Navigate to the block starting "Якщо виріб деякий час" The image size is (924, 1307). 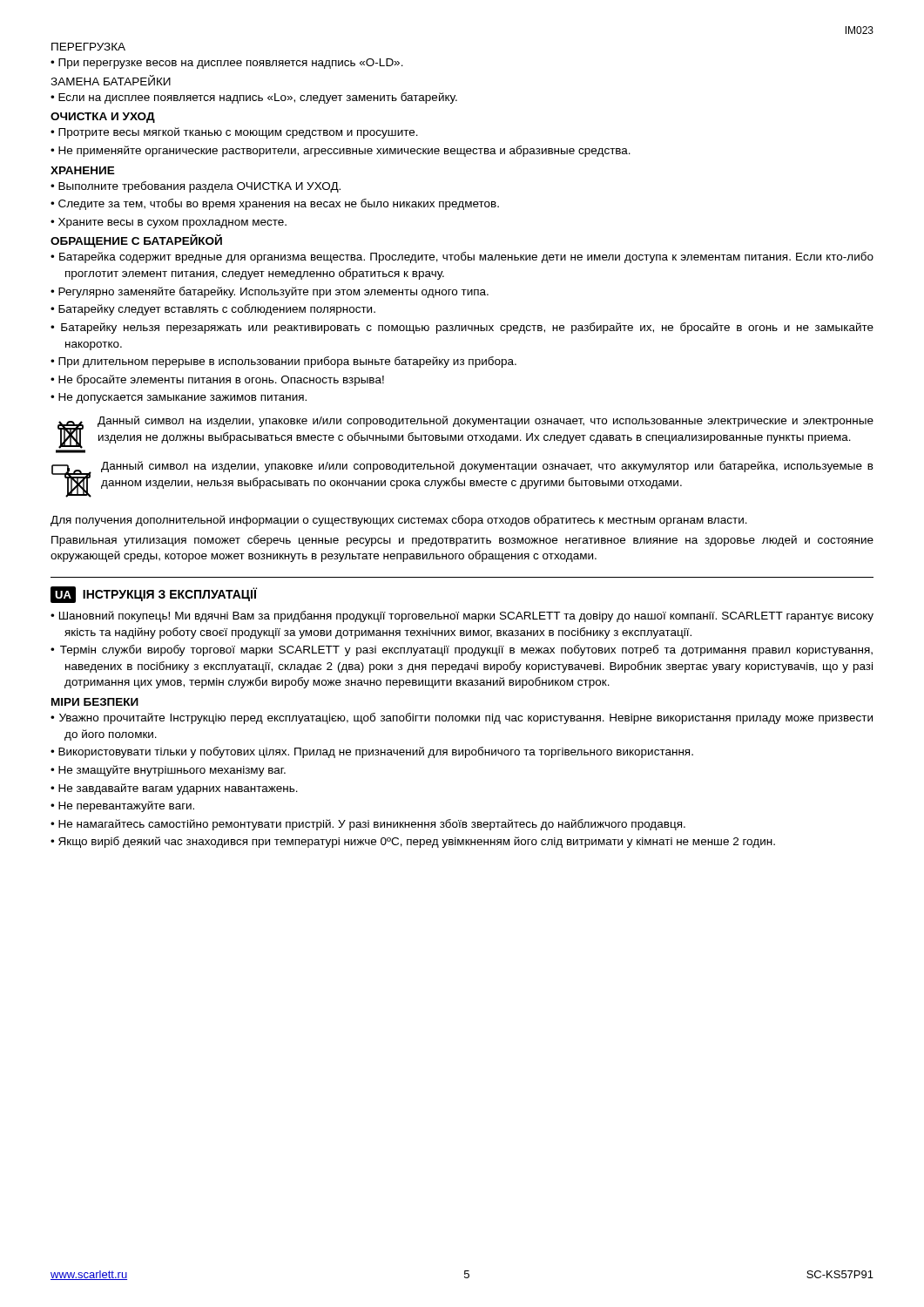click(x=417, y=842)
